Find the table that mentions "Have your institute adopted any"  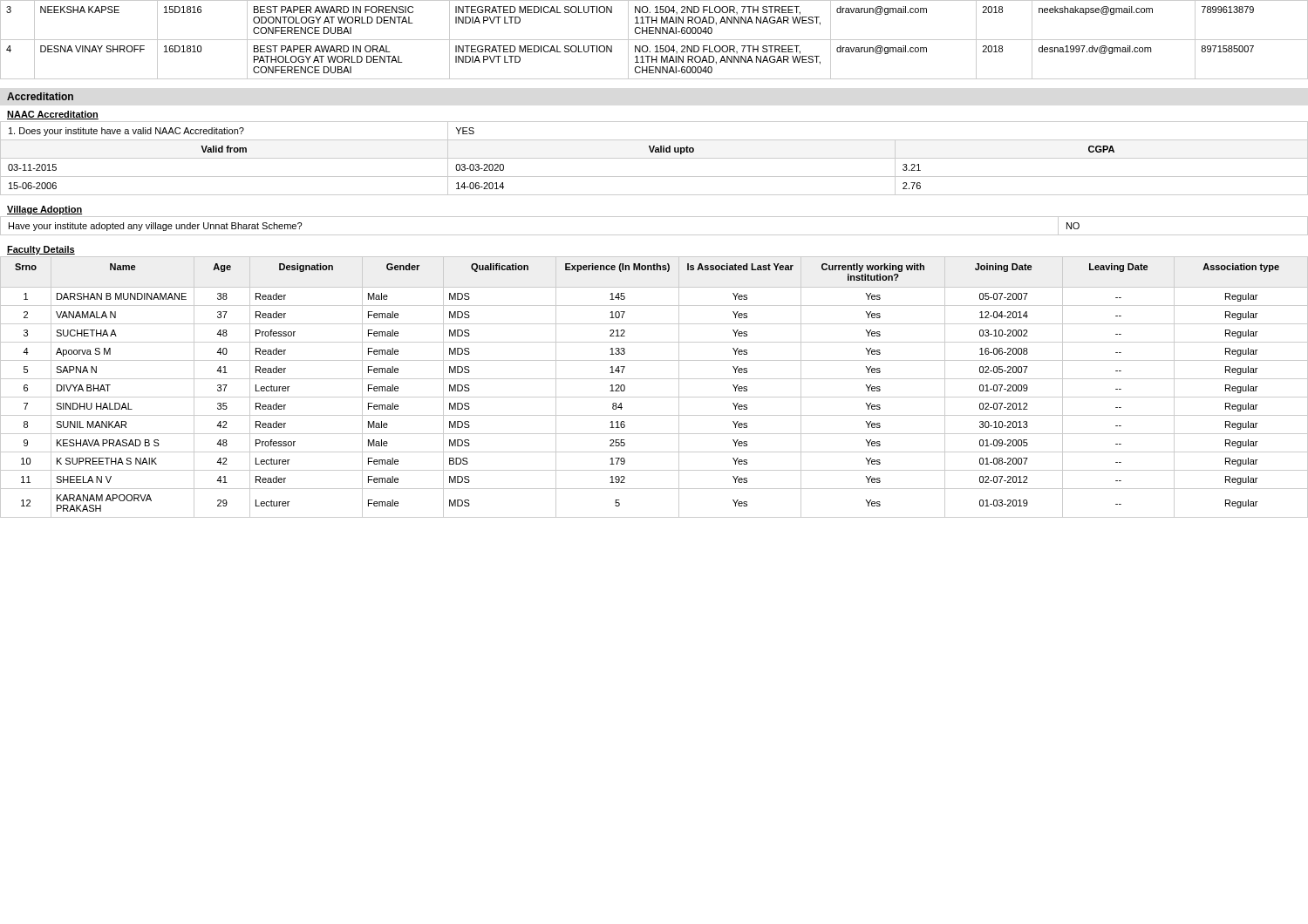654,228
